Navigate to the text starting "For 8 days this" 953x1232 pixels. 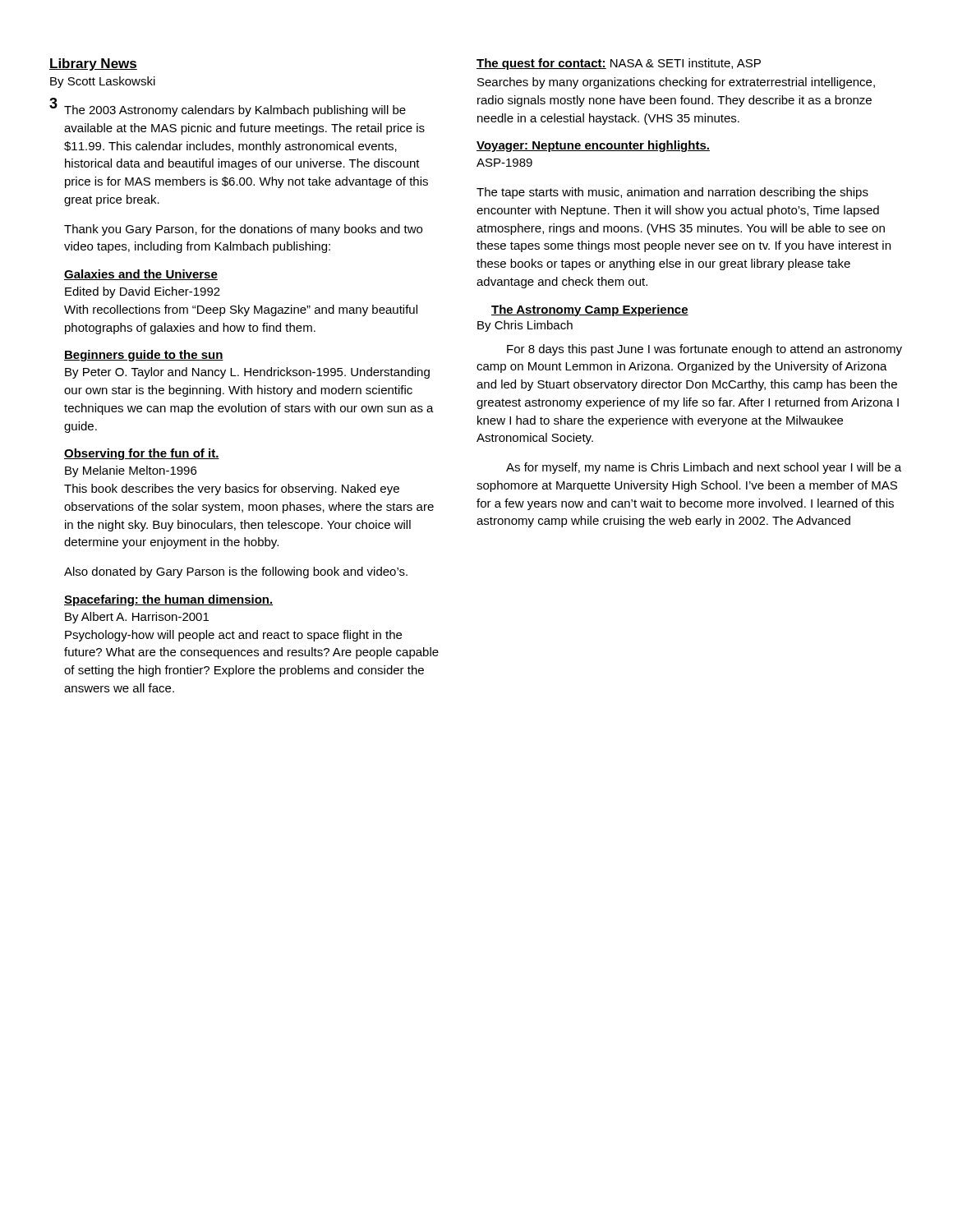[689, 393]
